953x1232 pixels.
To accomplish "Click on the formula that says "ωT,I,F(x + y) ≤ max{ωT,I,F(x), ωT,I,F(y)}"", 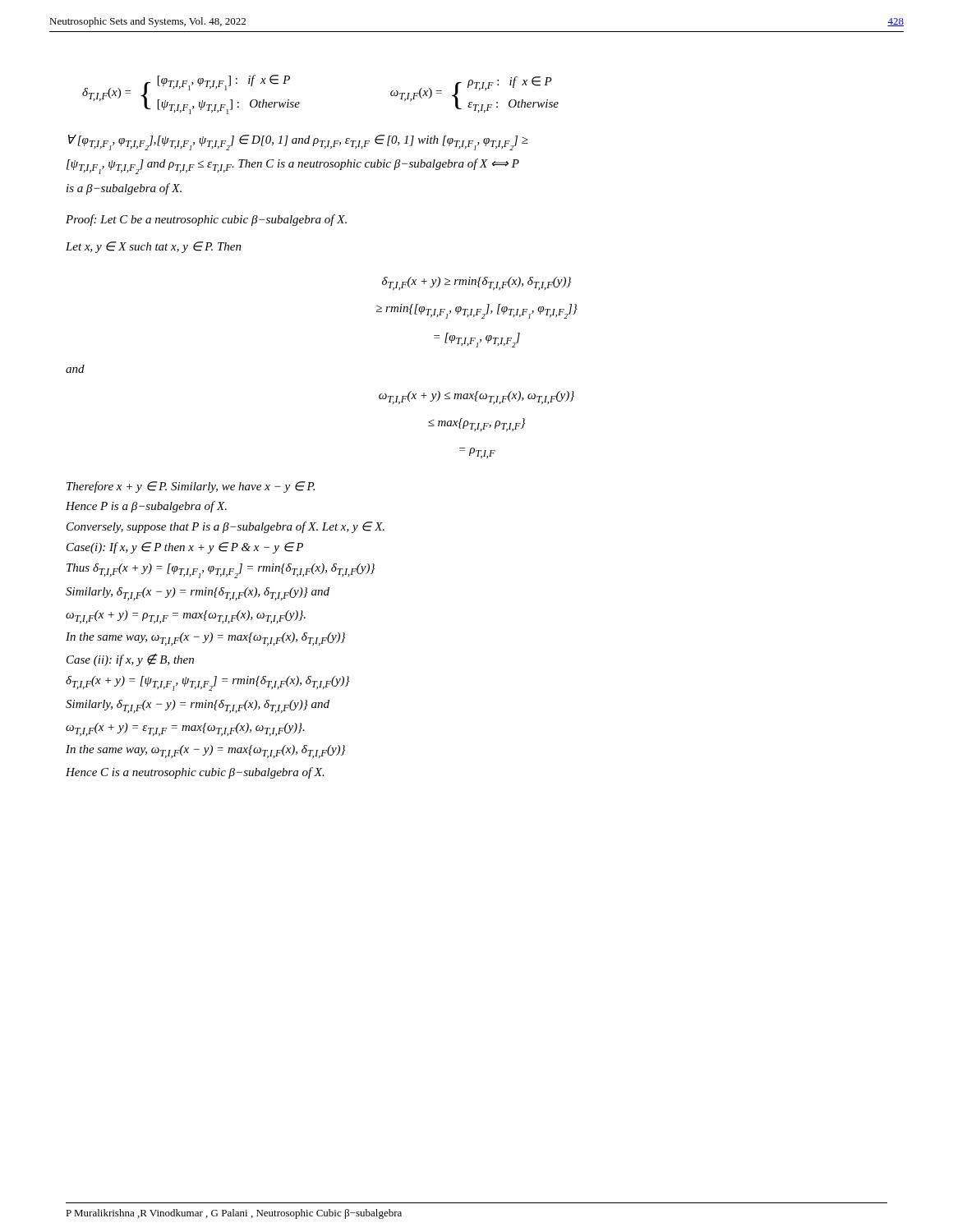I will point(476,424).
